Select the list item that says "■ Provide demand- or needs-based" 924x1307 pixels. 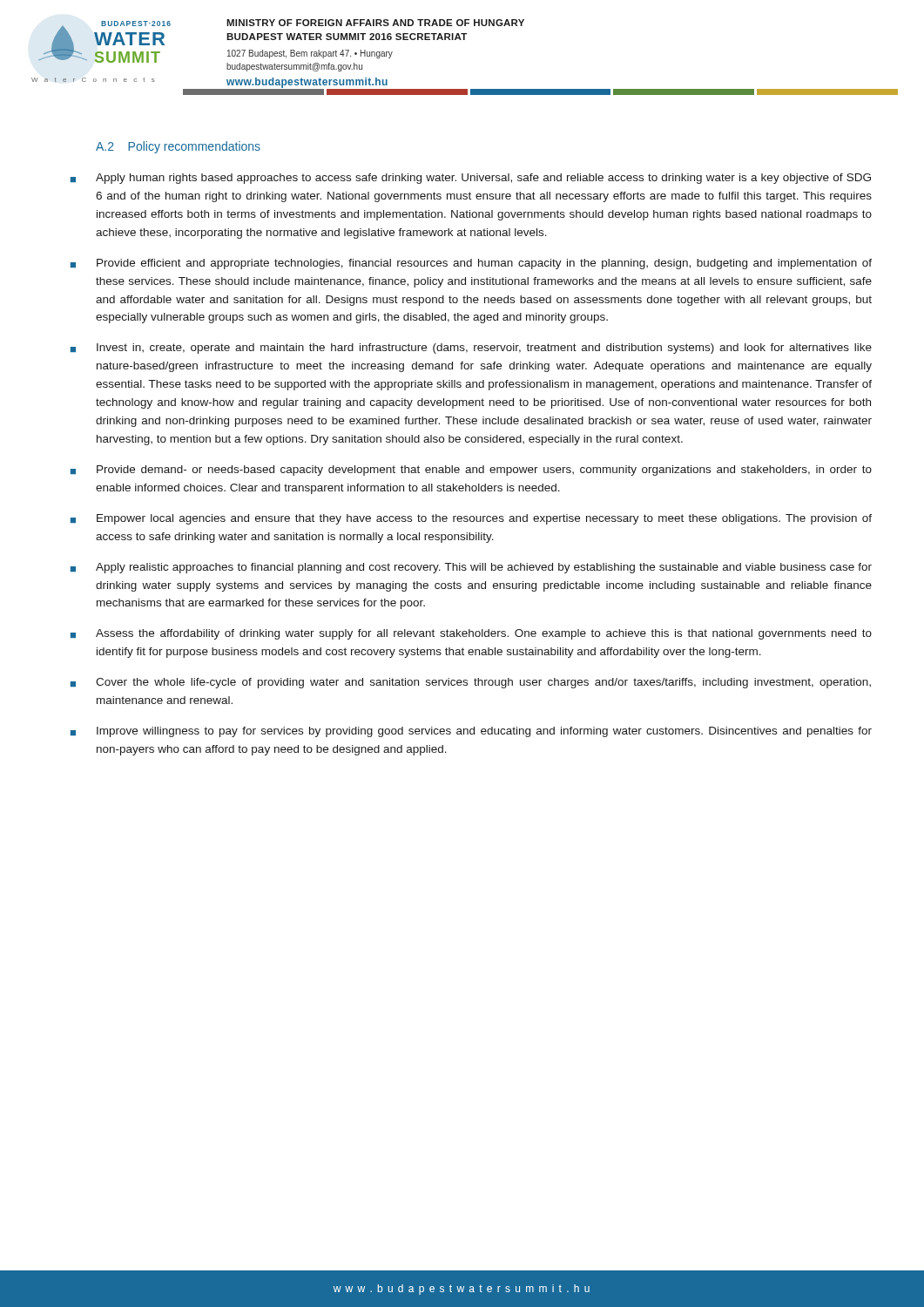tap(471, 479)
